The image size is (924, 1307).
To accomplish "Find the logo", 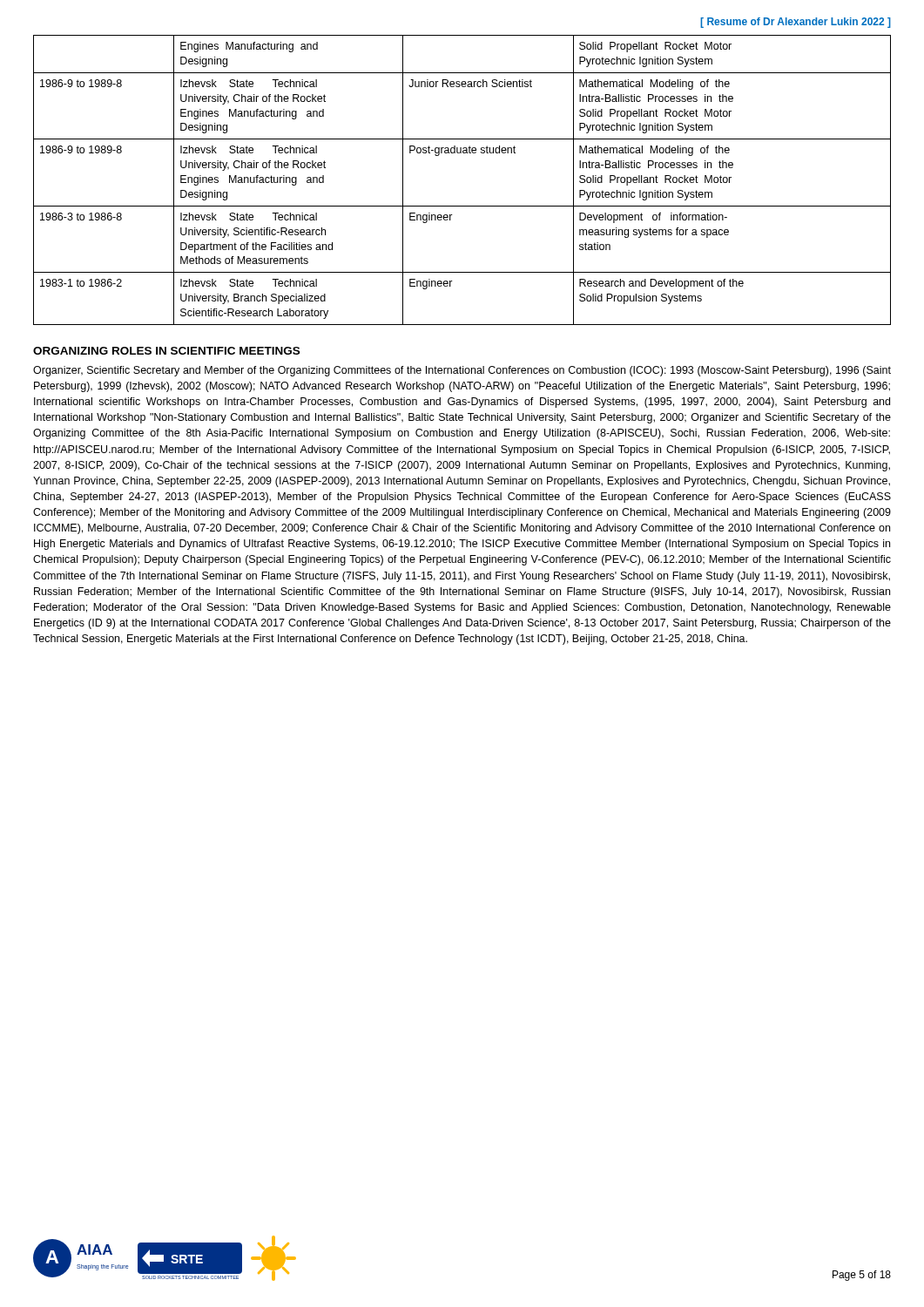I will coord(165,1258).
